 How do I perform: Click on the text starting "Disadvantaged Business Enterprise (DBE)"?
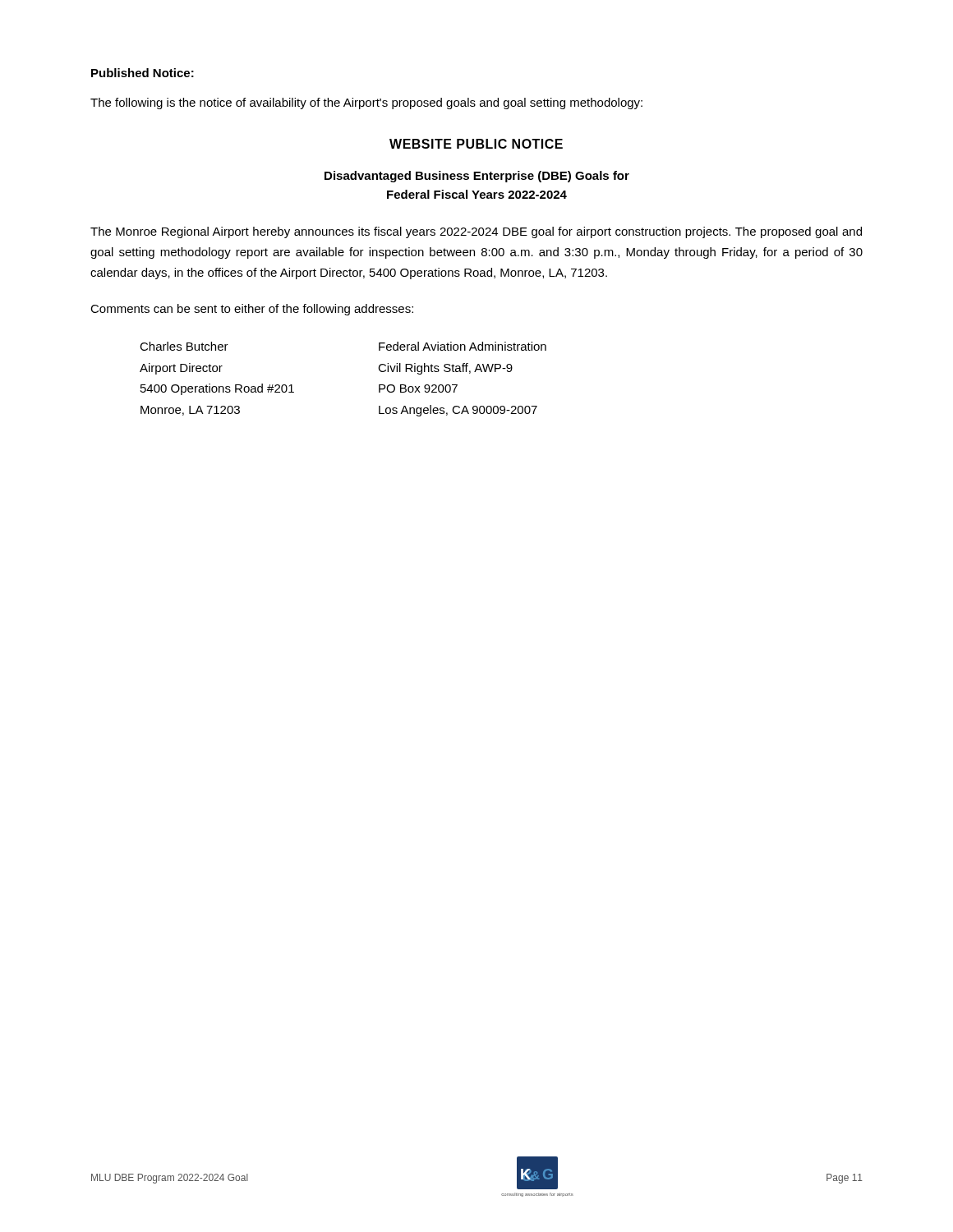click(476, 185)
